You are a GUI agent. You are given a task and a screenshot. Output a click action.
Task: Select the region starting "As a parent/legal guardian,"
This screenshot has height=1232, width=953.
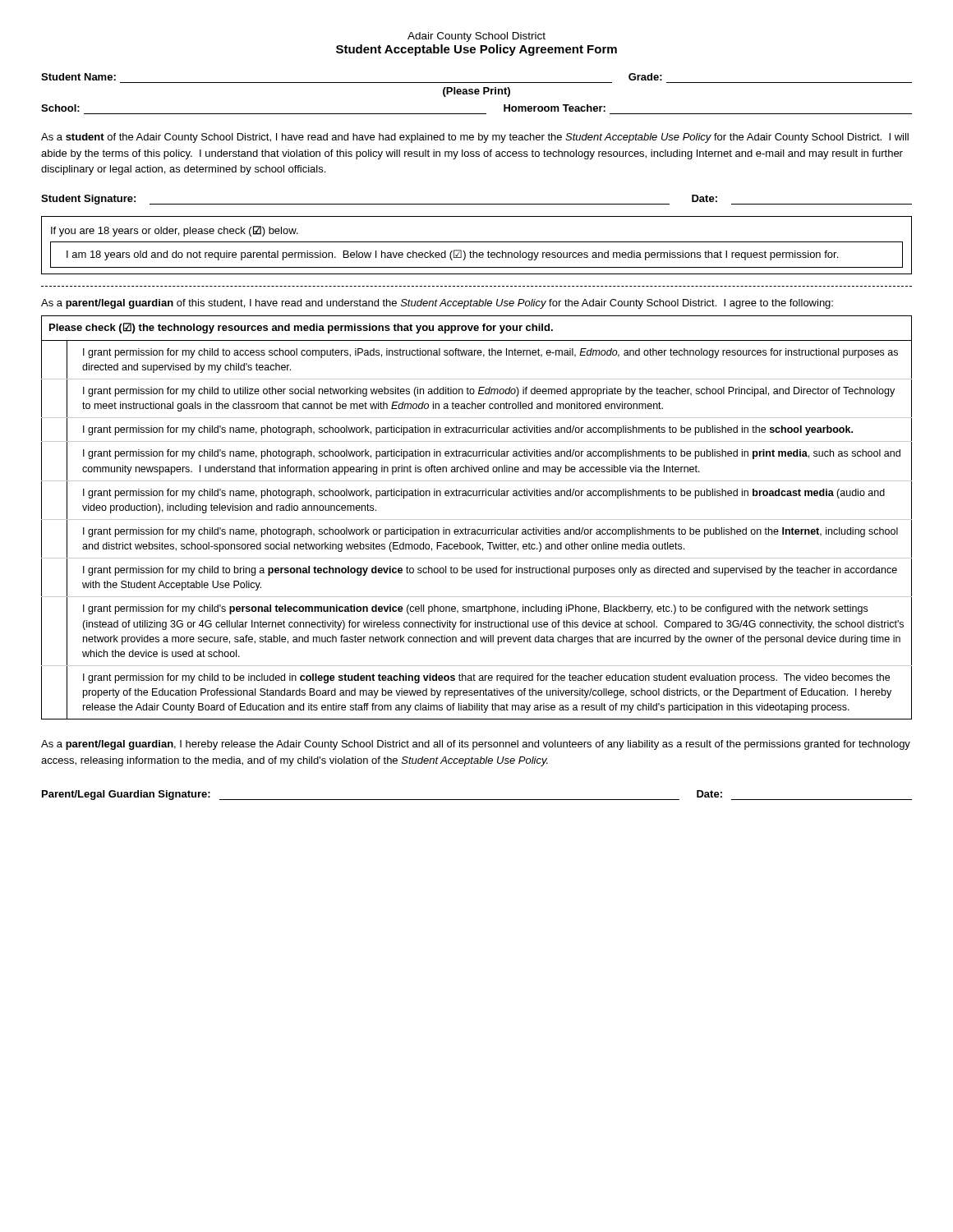pos(476,752)
